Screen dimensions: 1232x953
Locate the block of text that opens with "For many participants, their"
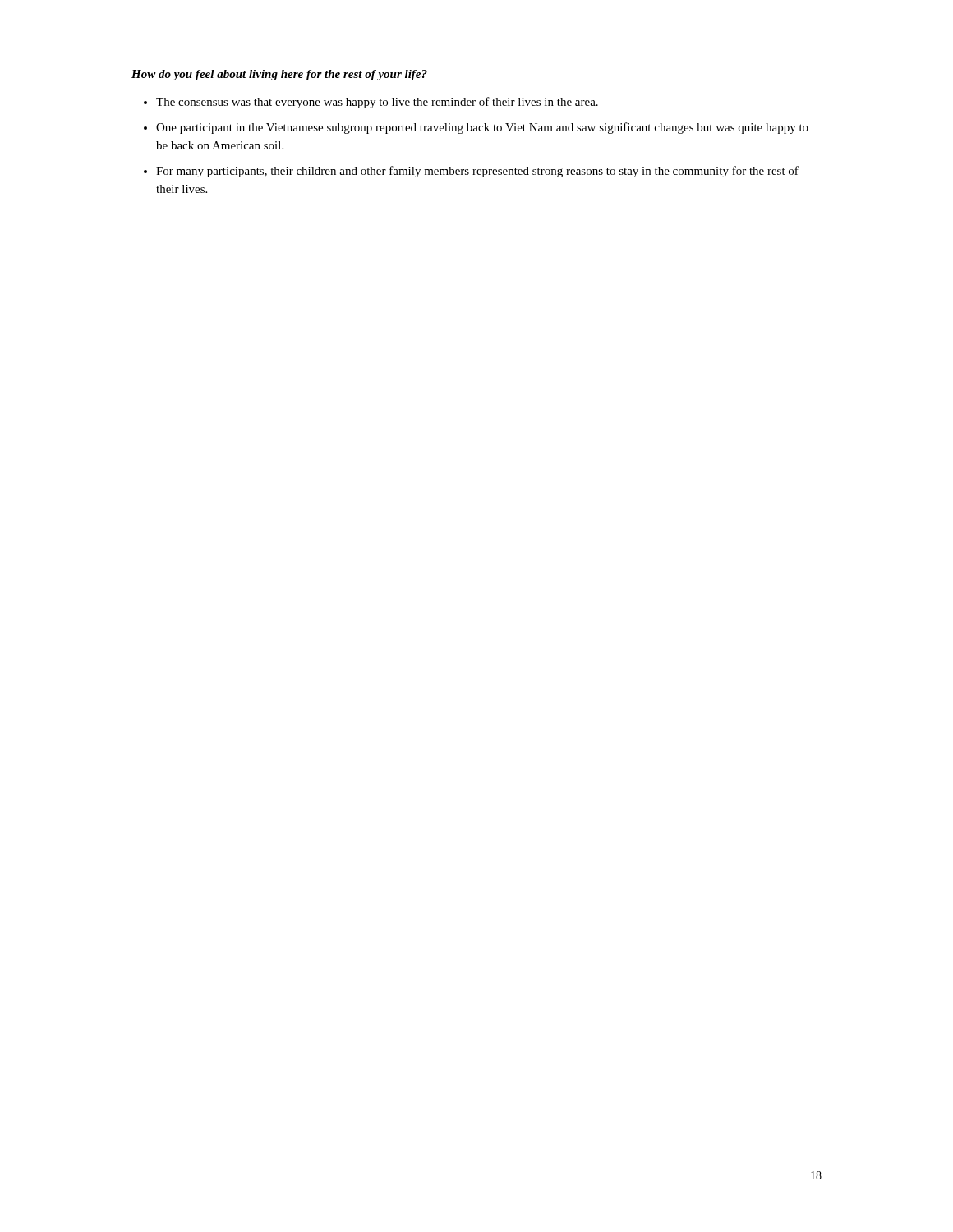[x=477, y=180]
